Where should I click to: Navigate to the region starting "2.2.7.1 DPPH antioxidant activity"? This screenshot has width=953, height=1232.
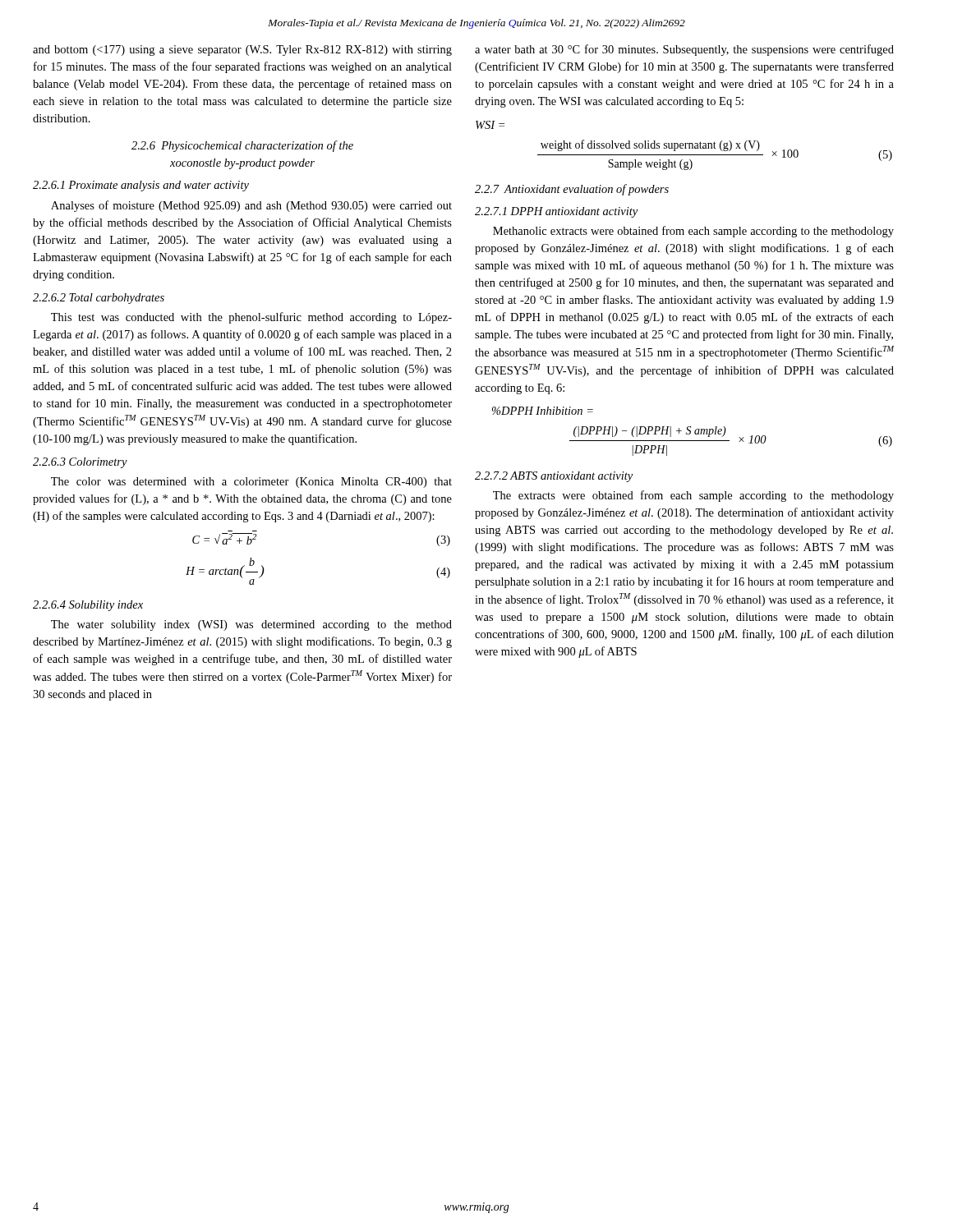556,211
